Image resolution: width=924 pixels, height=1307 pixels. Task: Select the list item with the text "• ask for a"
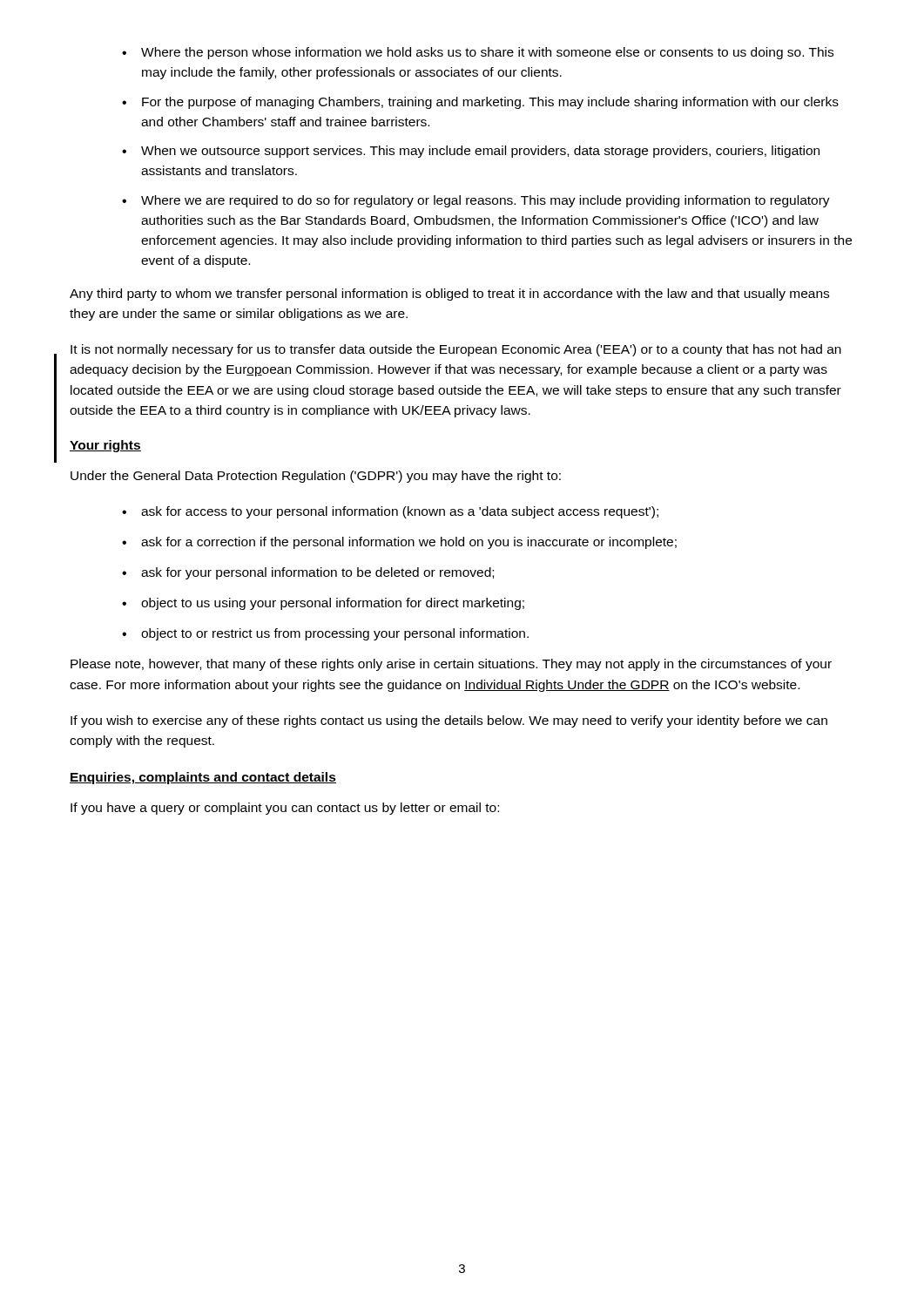coord(488,543)
